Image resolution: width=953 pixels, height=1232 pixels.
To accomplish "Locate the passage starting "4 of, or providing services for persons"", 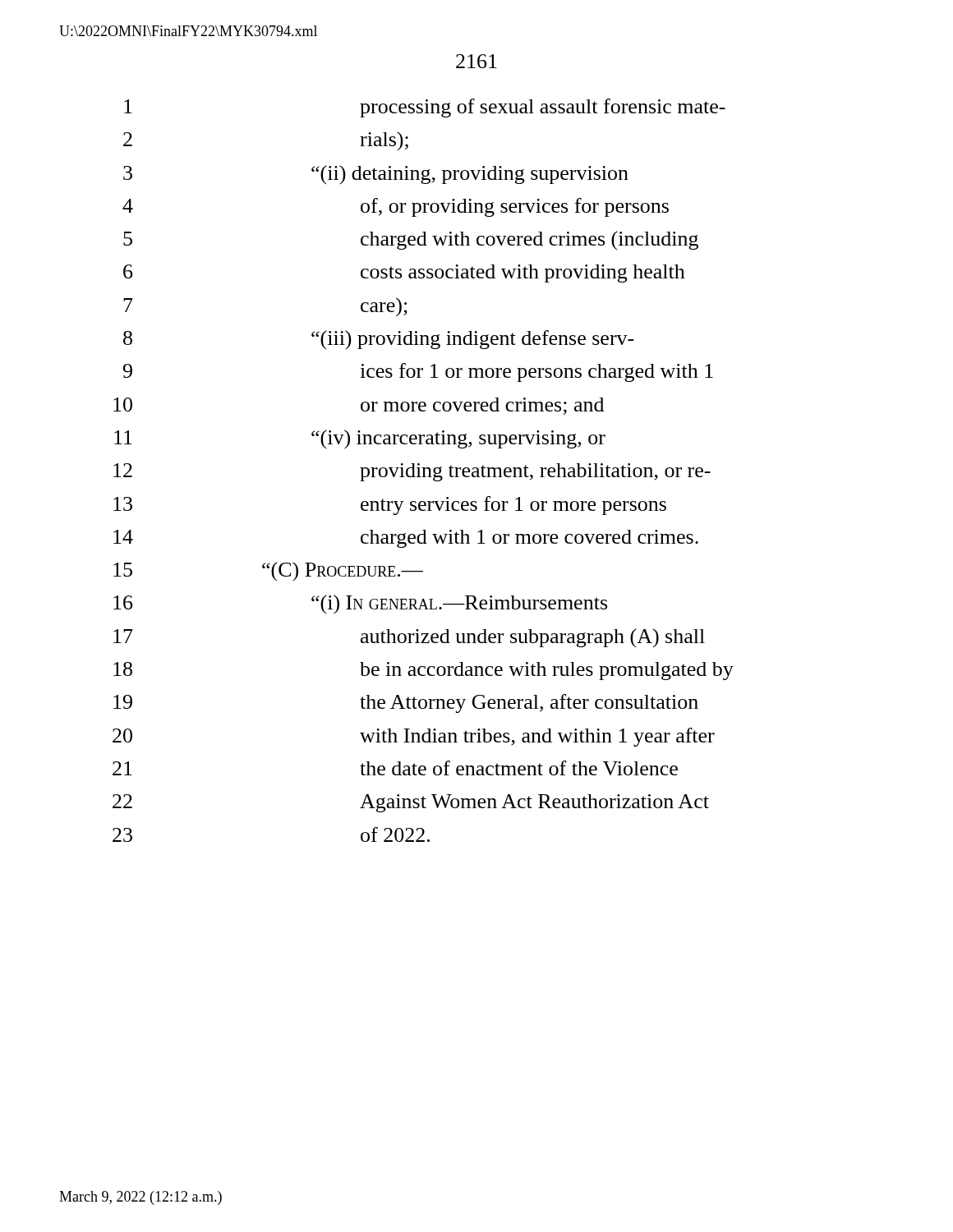I will (476, 206).
